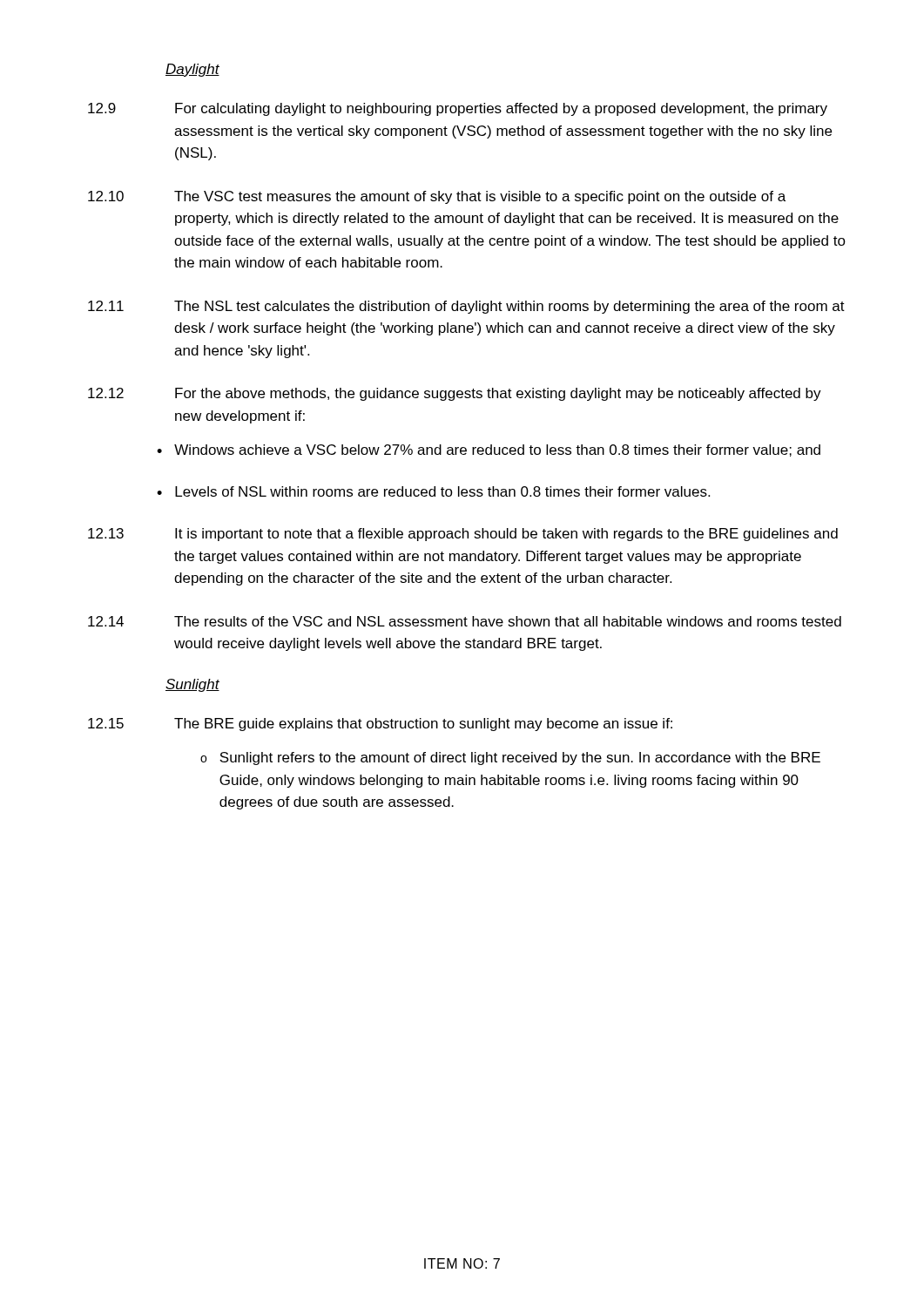
Task: Locate the text block containing "12 For the above"
Action: click(466, 405)
